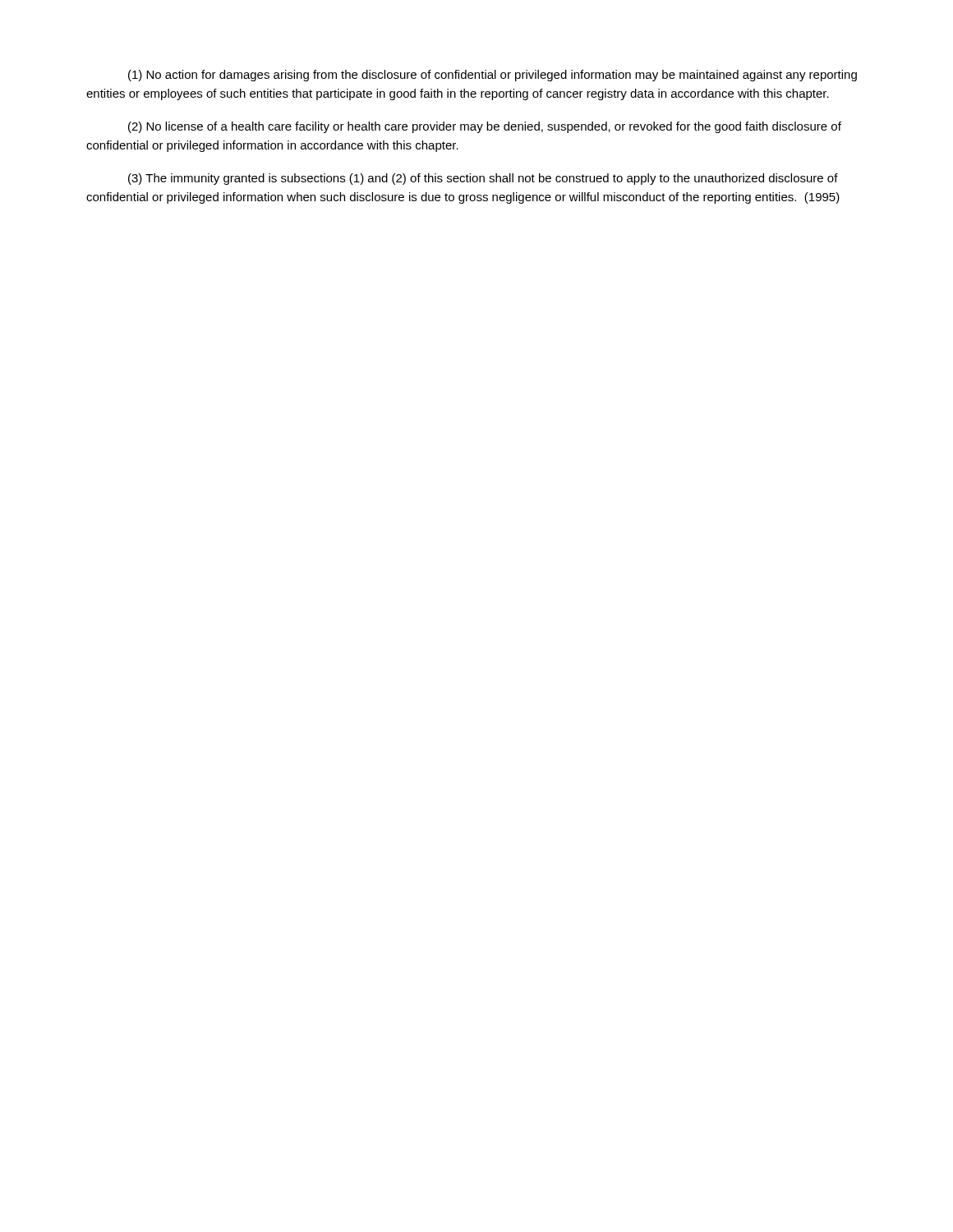Click on the text block that says "(2) No license of a health"
953x1232 pixels.
[464, 135]
